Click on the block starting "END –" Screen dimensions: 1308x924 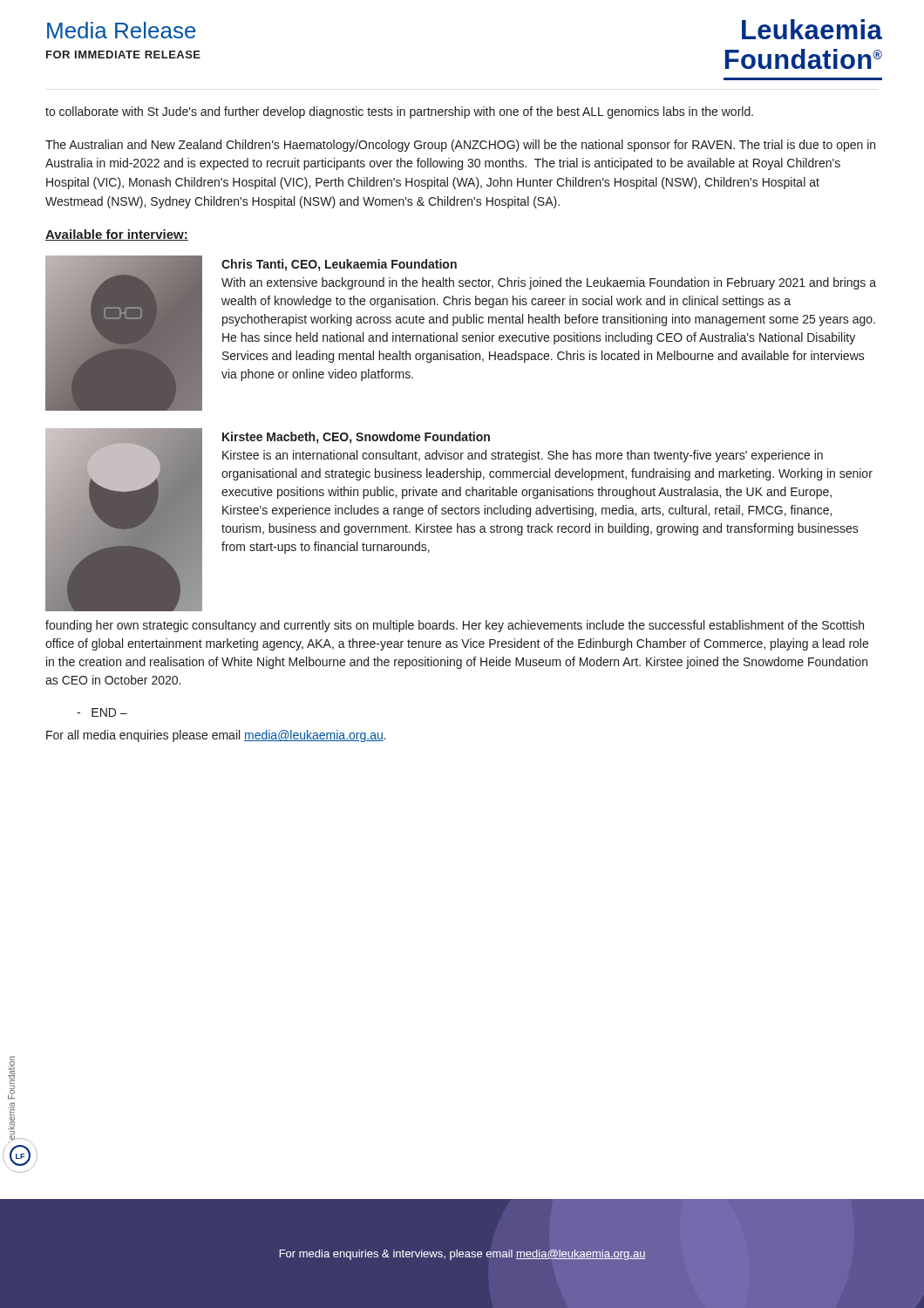click(102, 713)
